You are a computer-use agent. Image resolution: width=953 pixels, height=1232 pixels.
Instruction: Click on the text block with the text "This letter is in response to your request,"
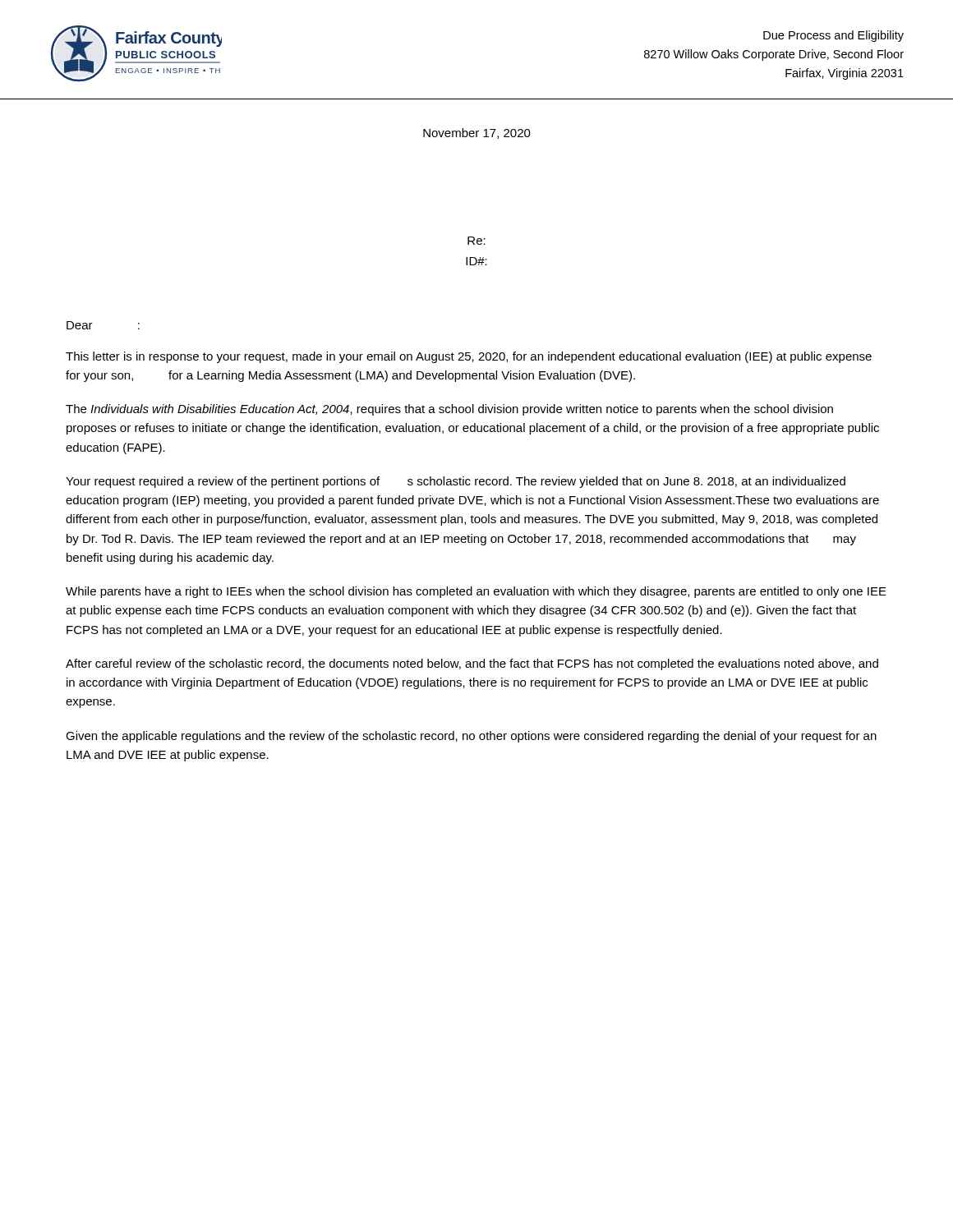(x=469, y=365)
